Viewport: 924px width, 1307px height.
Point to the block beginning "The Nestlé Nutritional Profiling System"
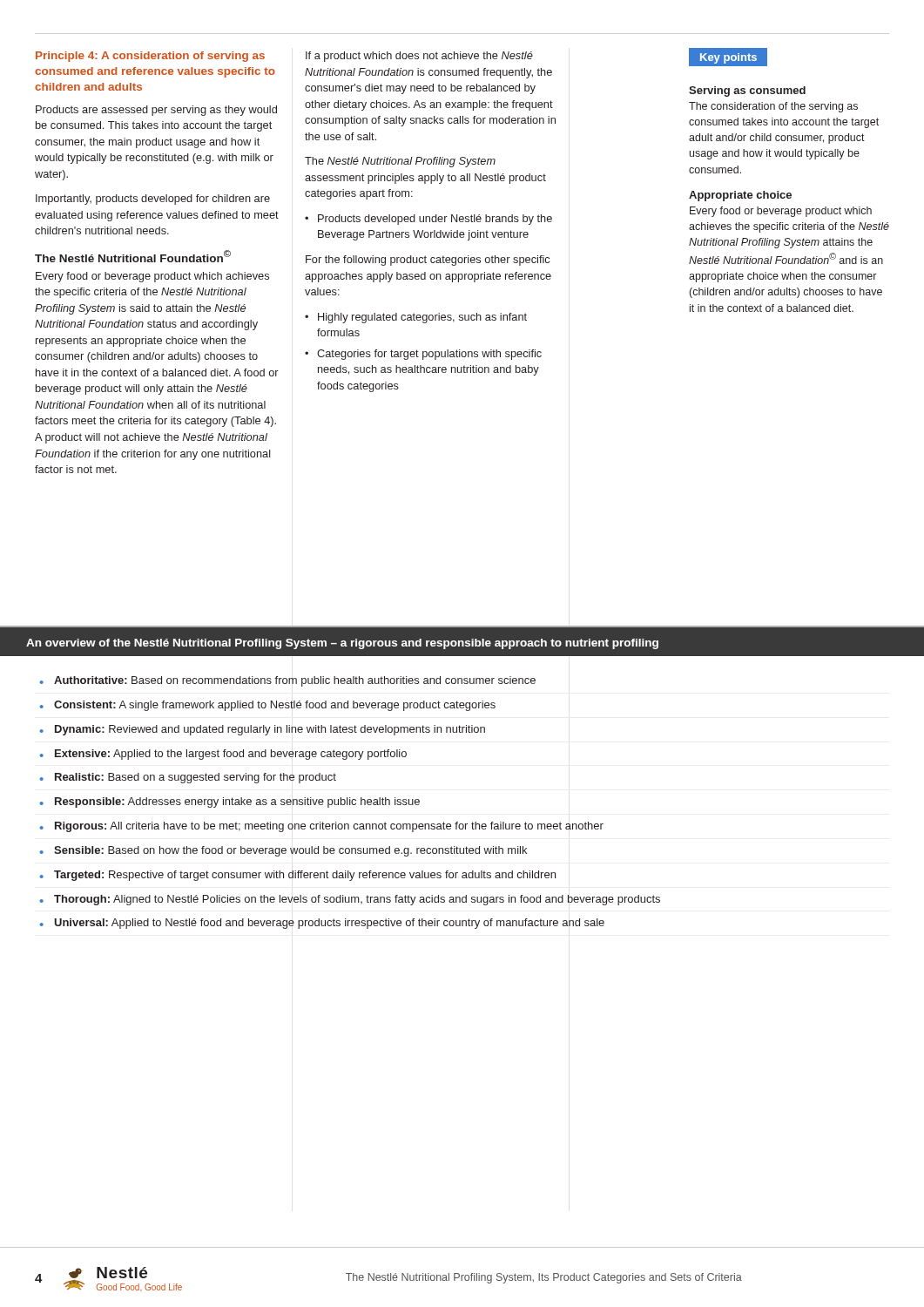(425, 177)
